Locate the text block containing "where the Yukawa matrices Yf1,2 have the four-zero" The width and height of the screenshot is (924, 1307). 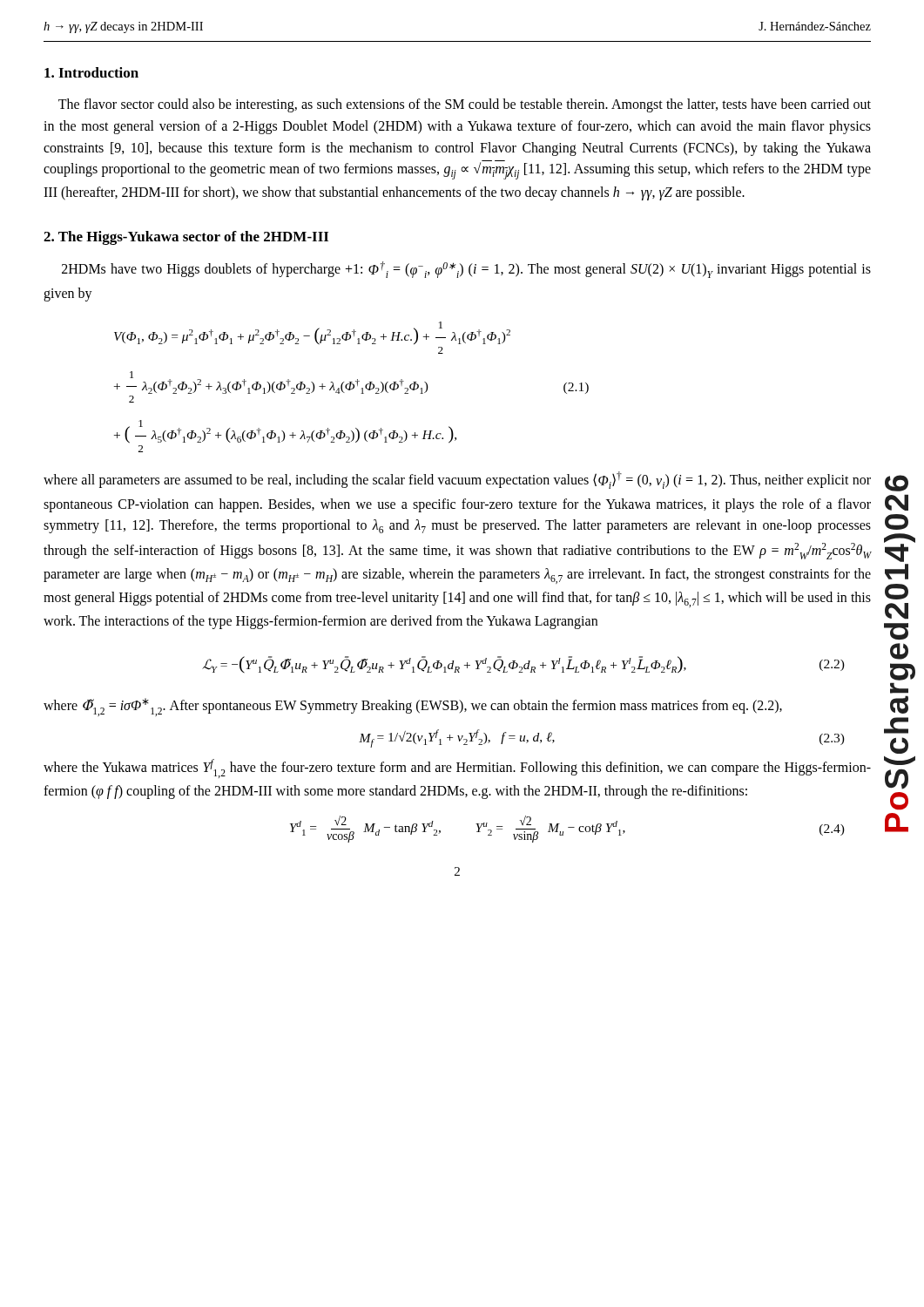[457, 778]
